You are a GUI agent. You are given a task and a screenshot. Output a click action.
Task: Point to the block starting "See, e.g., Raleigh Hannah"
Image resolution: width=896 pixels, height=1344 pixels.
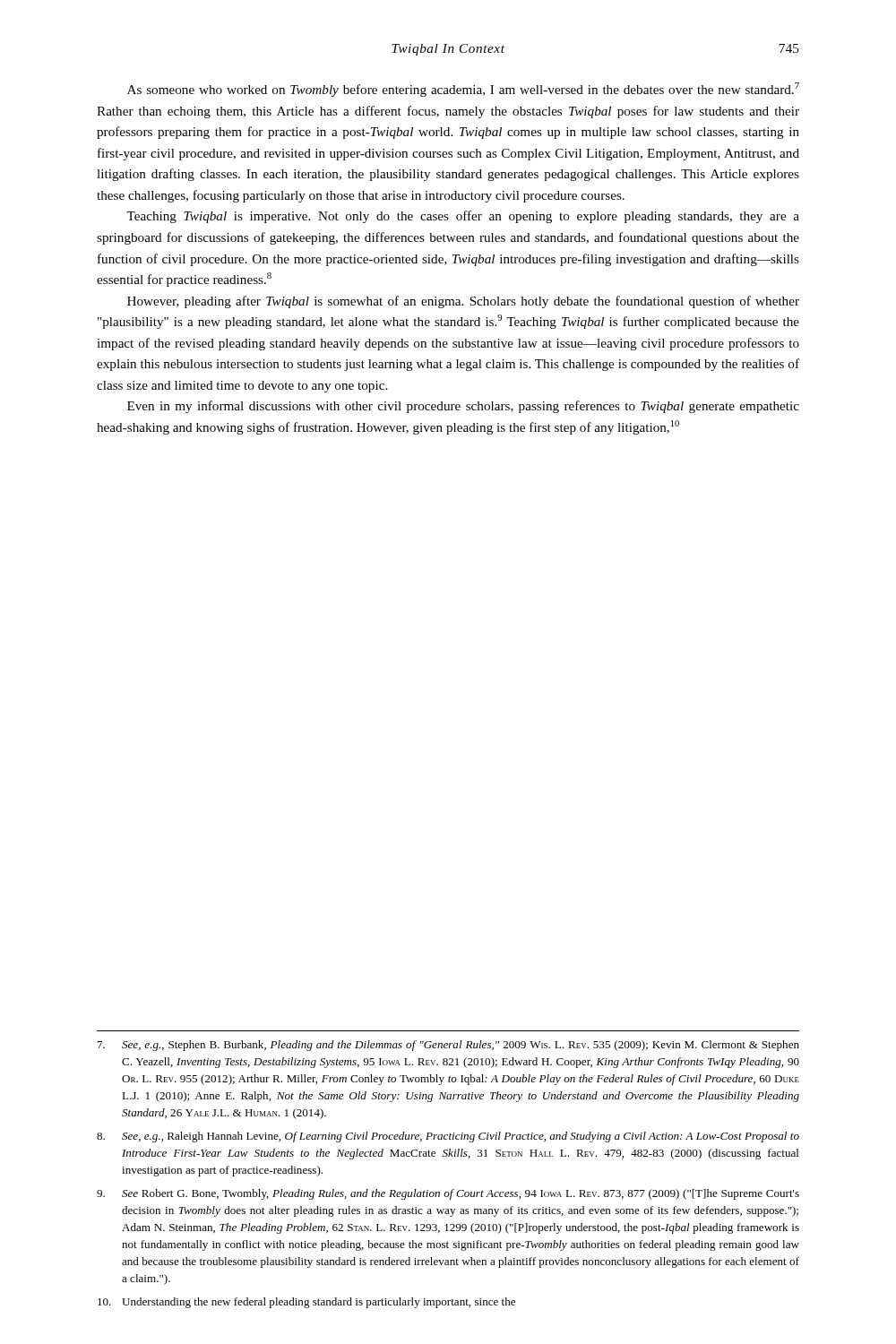point(448,1154)
